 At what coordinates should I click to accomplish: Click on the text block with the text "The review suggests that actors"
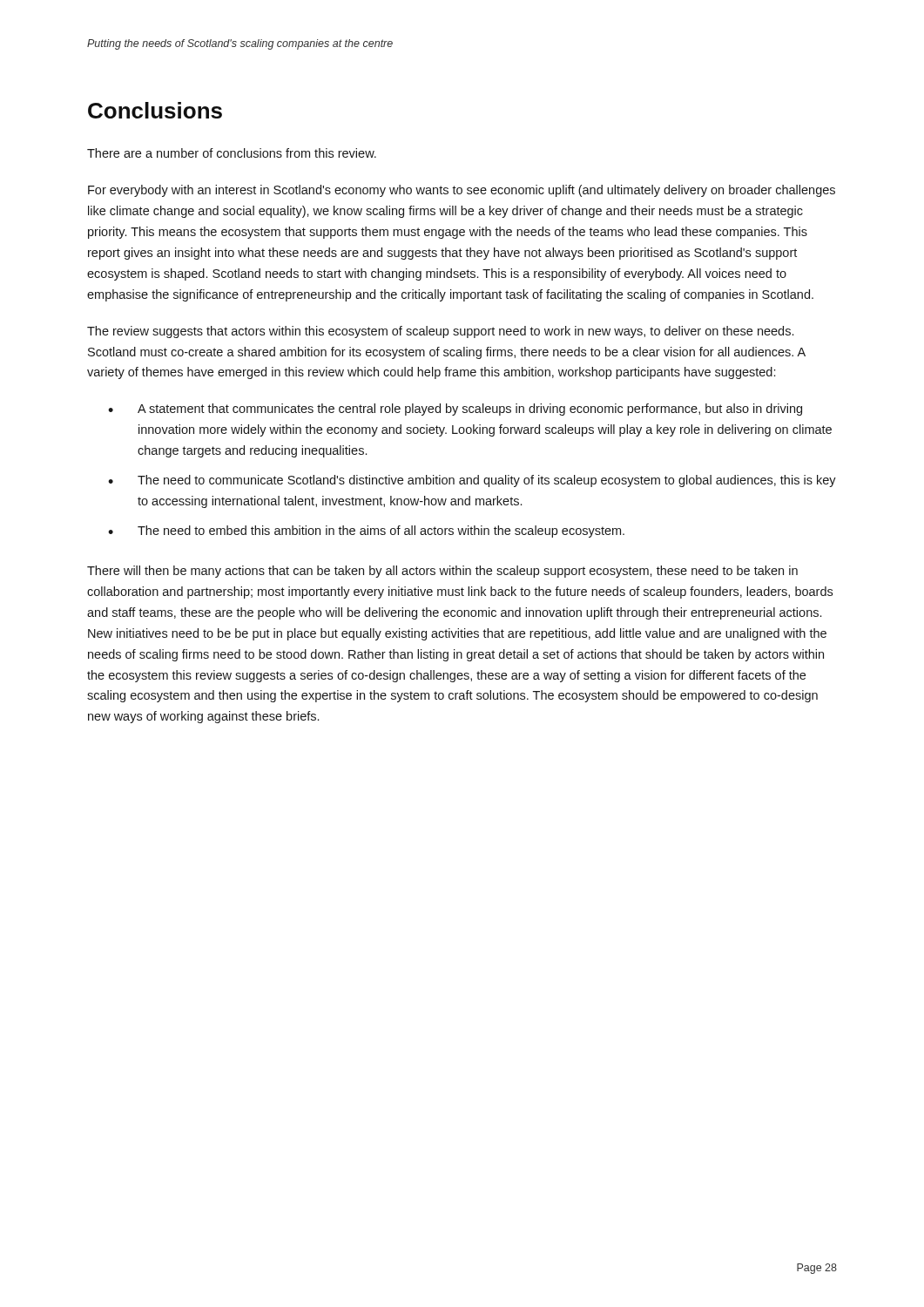click(446, 352)
